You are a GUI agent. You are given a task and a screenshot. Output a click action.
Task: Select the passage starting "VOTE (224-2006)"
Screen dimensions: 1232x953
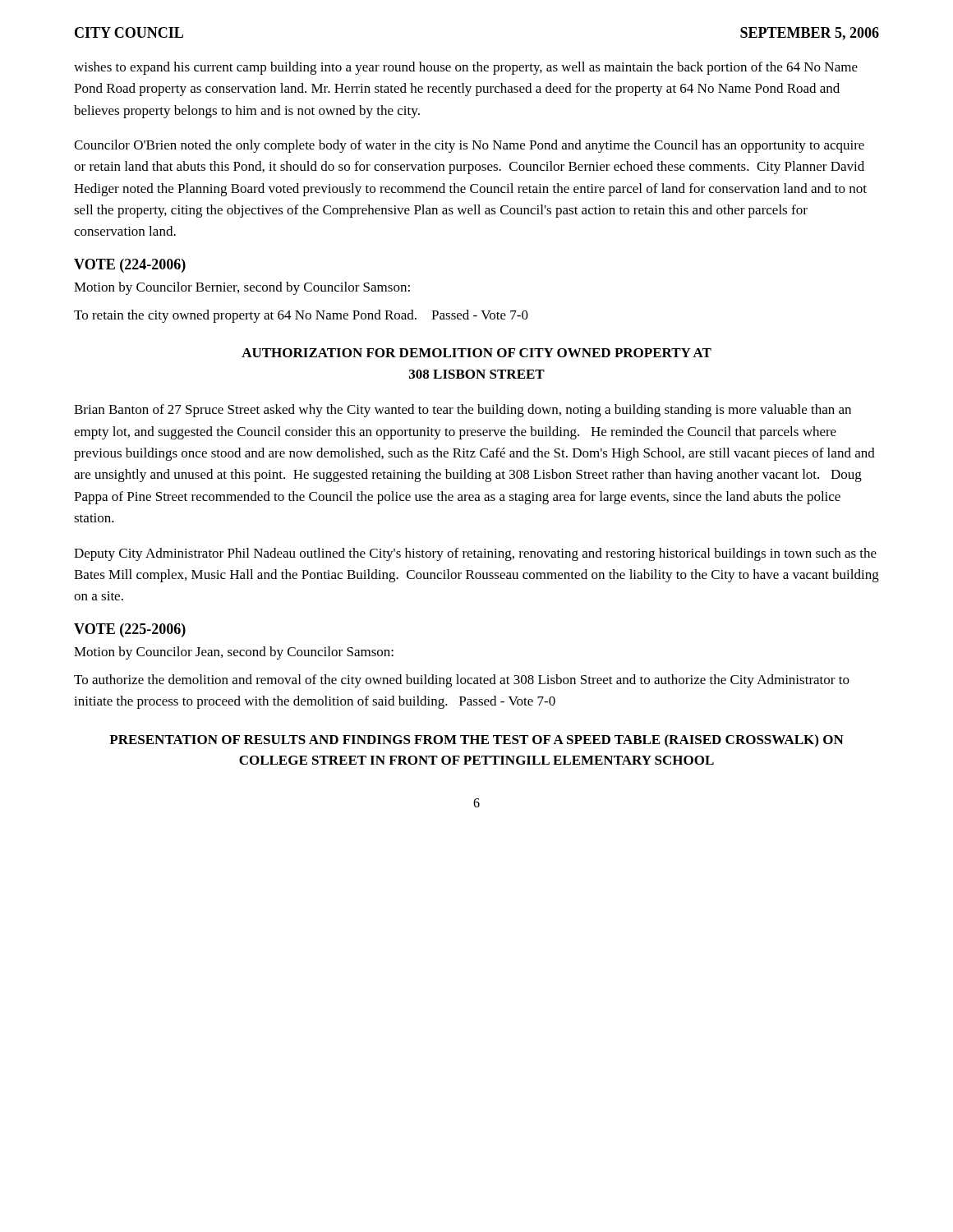click(130, 264)
